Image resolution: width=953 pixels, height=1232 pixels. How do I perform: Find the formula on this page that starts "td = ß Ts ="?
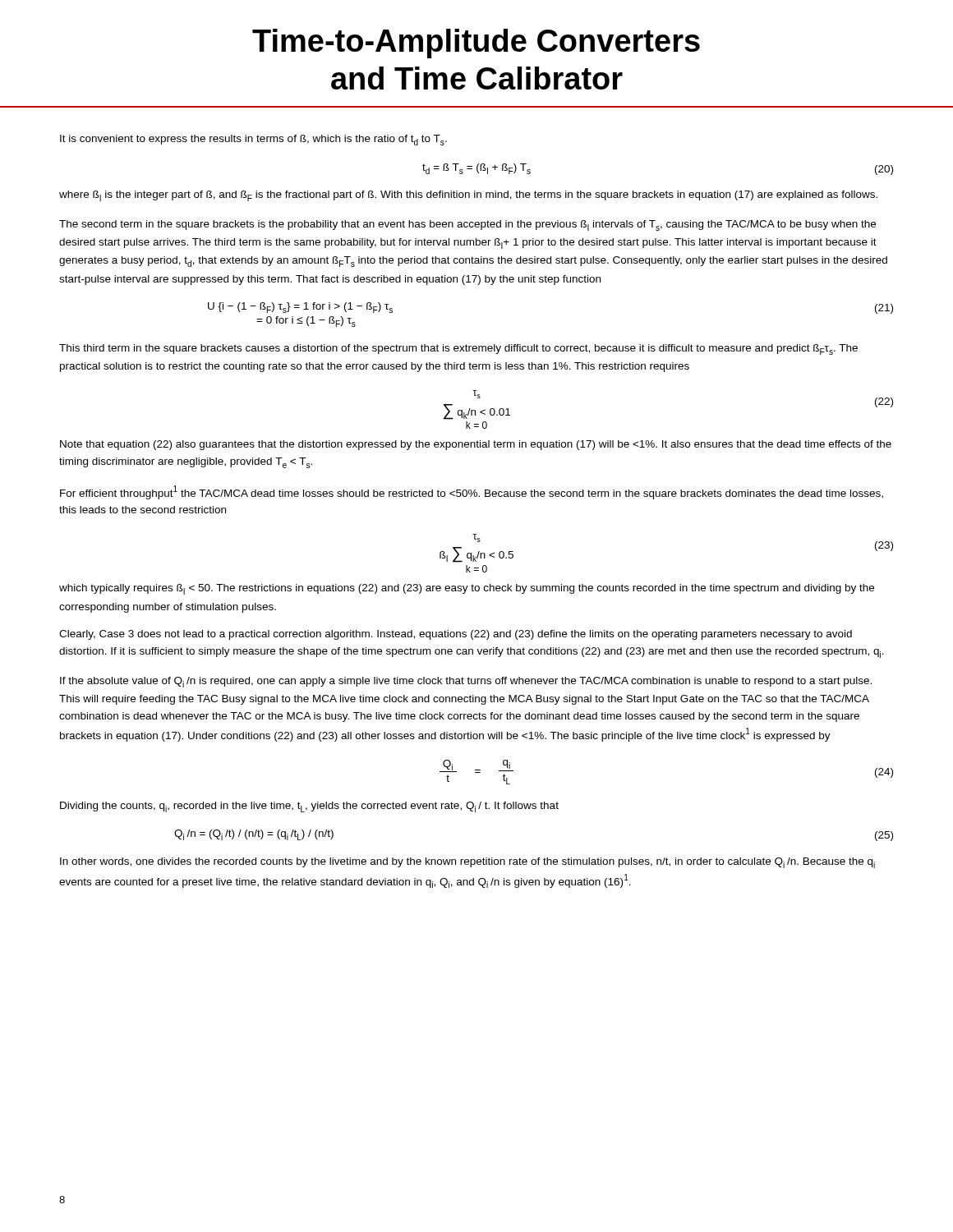click(501, 168)
